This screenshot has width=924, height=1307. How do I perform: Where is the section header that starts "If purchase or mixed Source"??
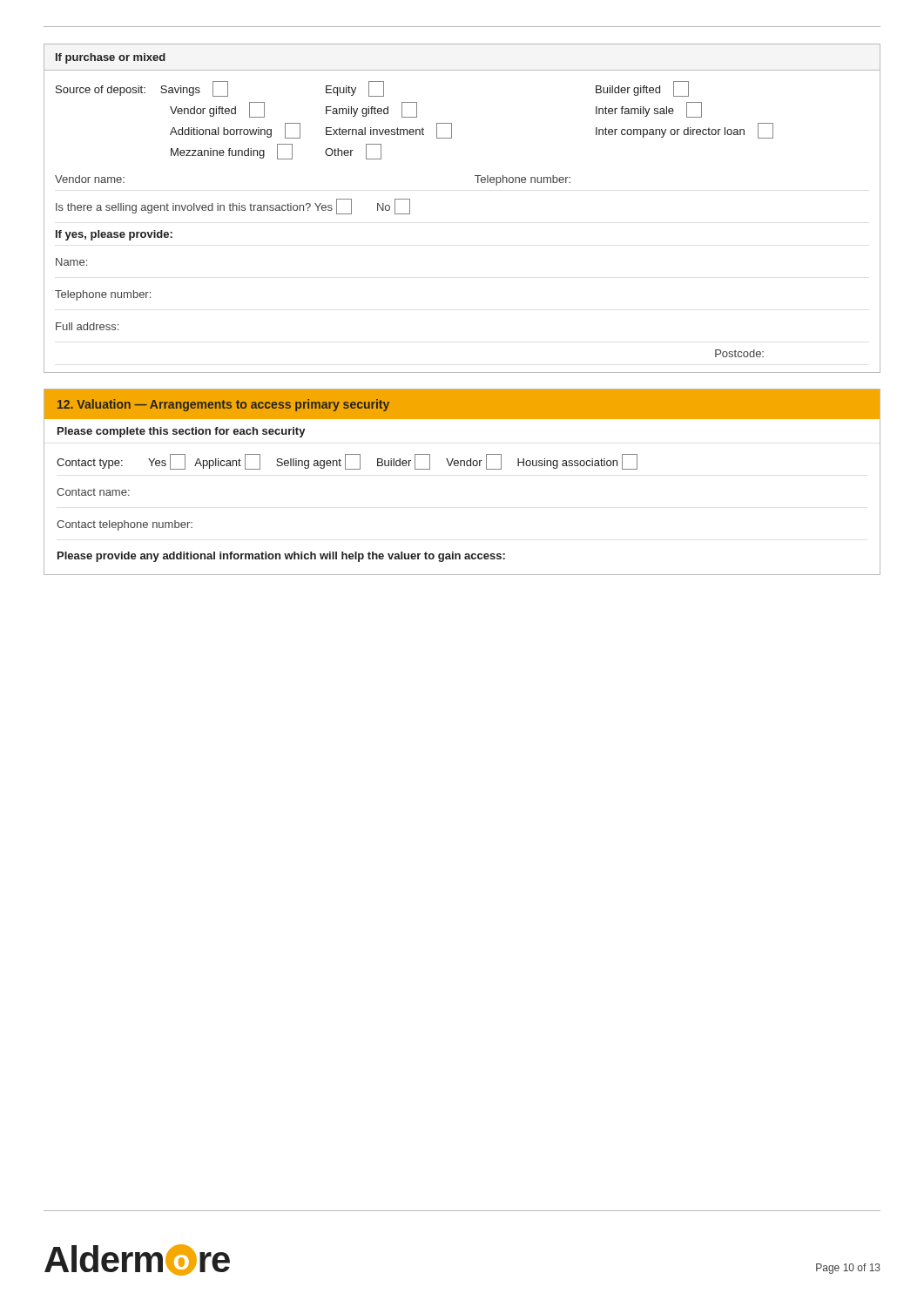[x=111, y=58]
